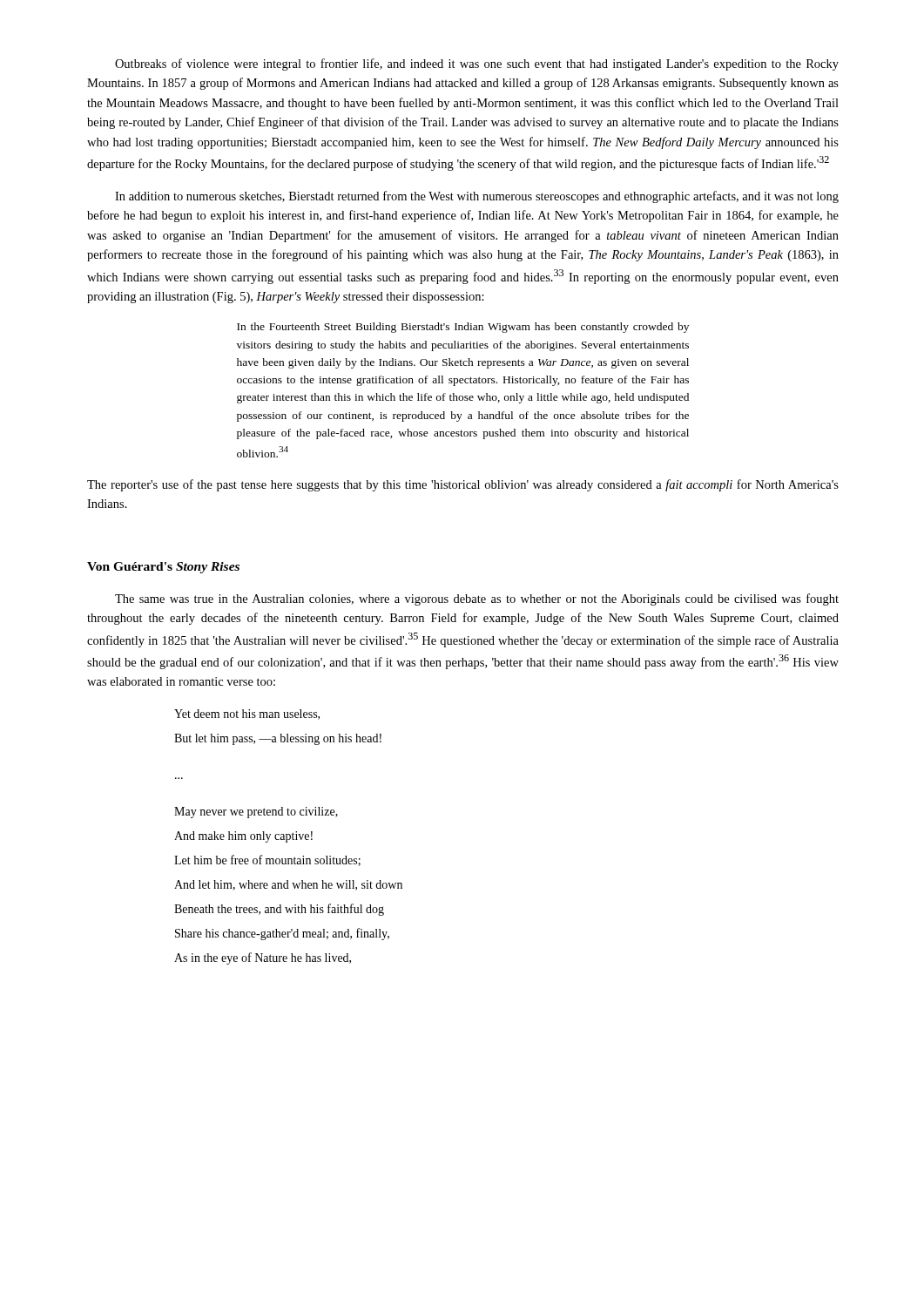Locate the passage starting "The reporter's use"
This screenshot has width=924, height=1307.
click(x=463, y=494)
